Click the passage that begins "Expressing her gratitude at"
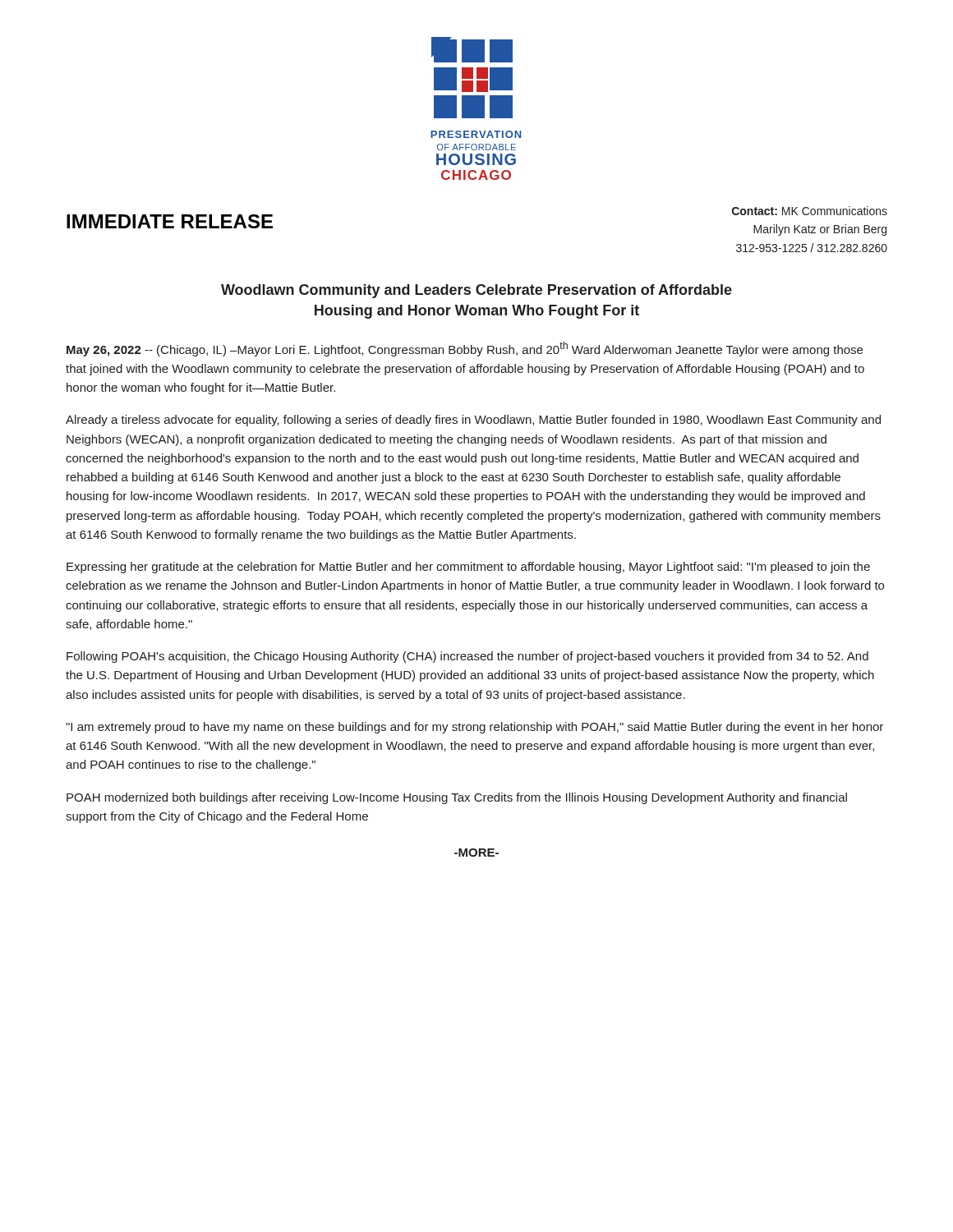953x1232 pixels. pos(475,595)
